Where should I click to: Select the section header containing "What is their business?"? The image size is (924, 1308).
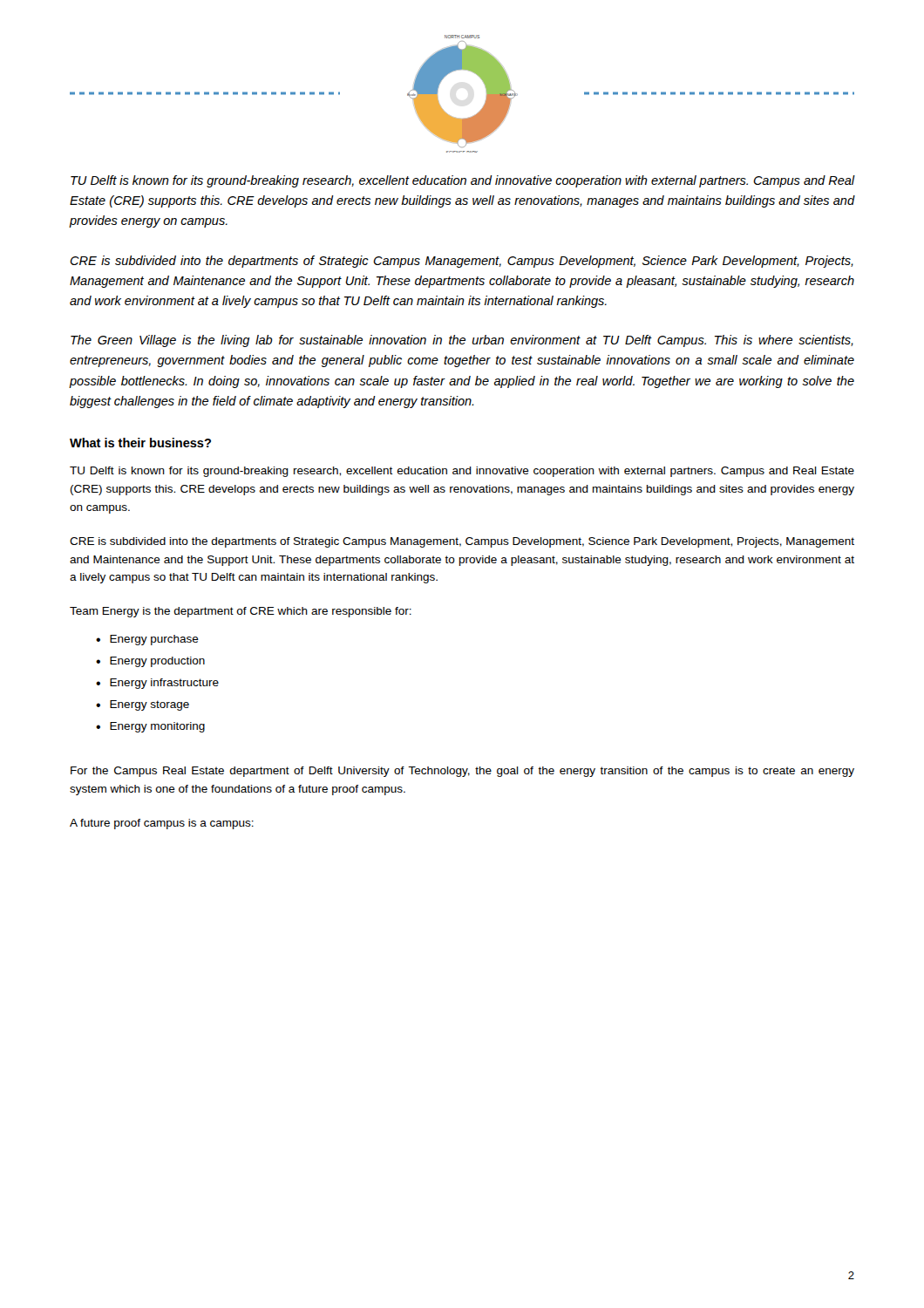tap(141, 443)
